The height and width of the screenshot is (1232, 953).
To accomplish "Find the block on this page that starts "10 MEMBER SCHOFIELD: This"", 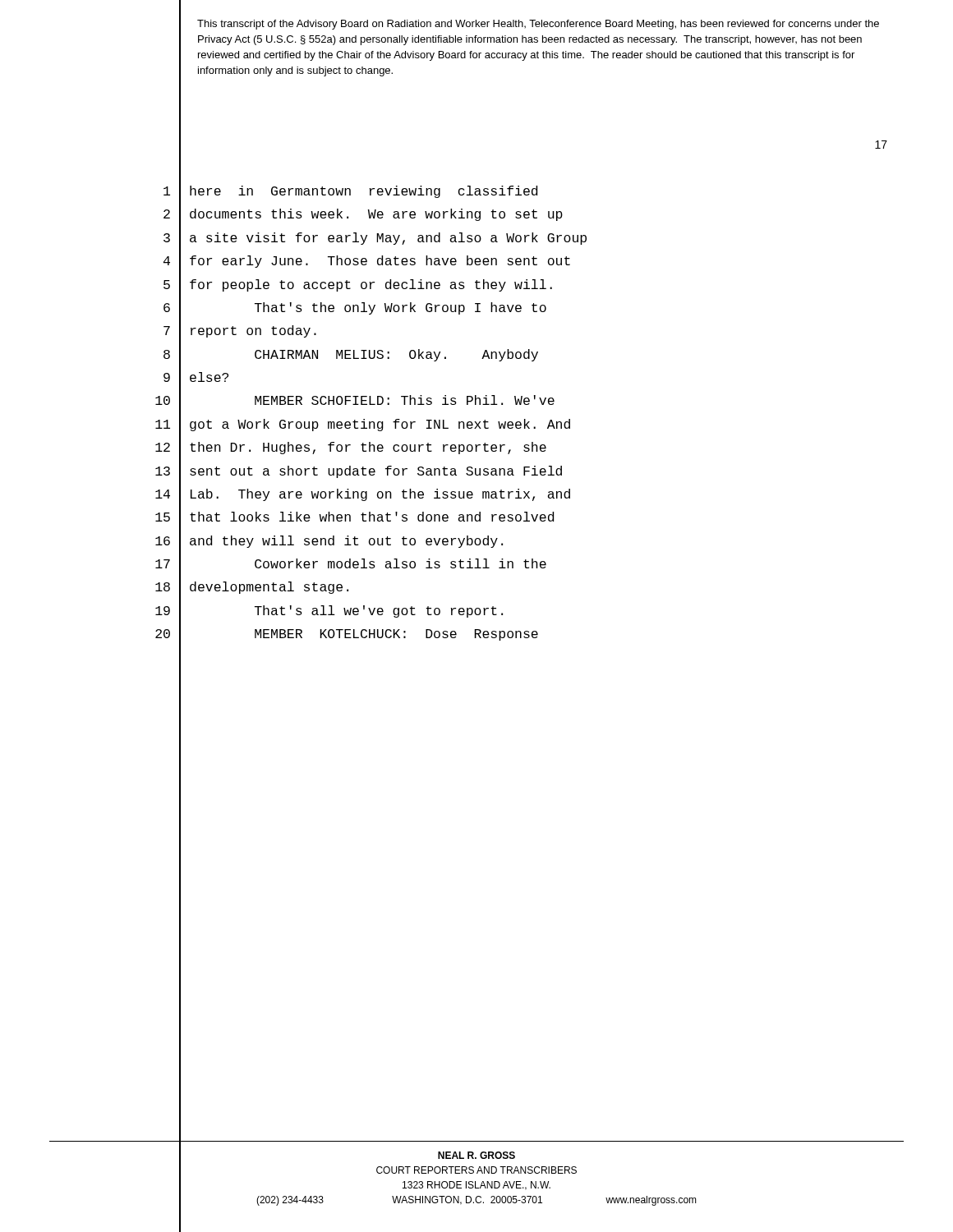I will click(476, 402).
